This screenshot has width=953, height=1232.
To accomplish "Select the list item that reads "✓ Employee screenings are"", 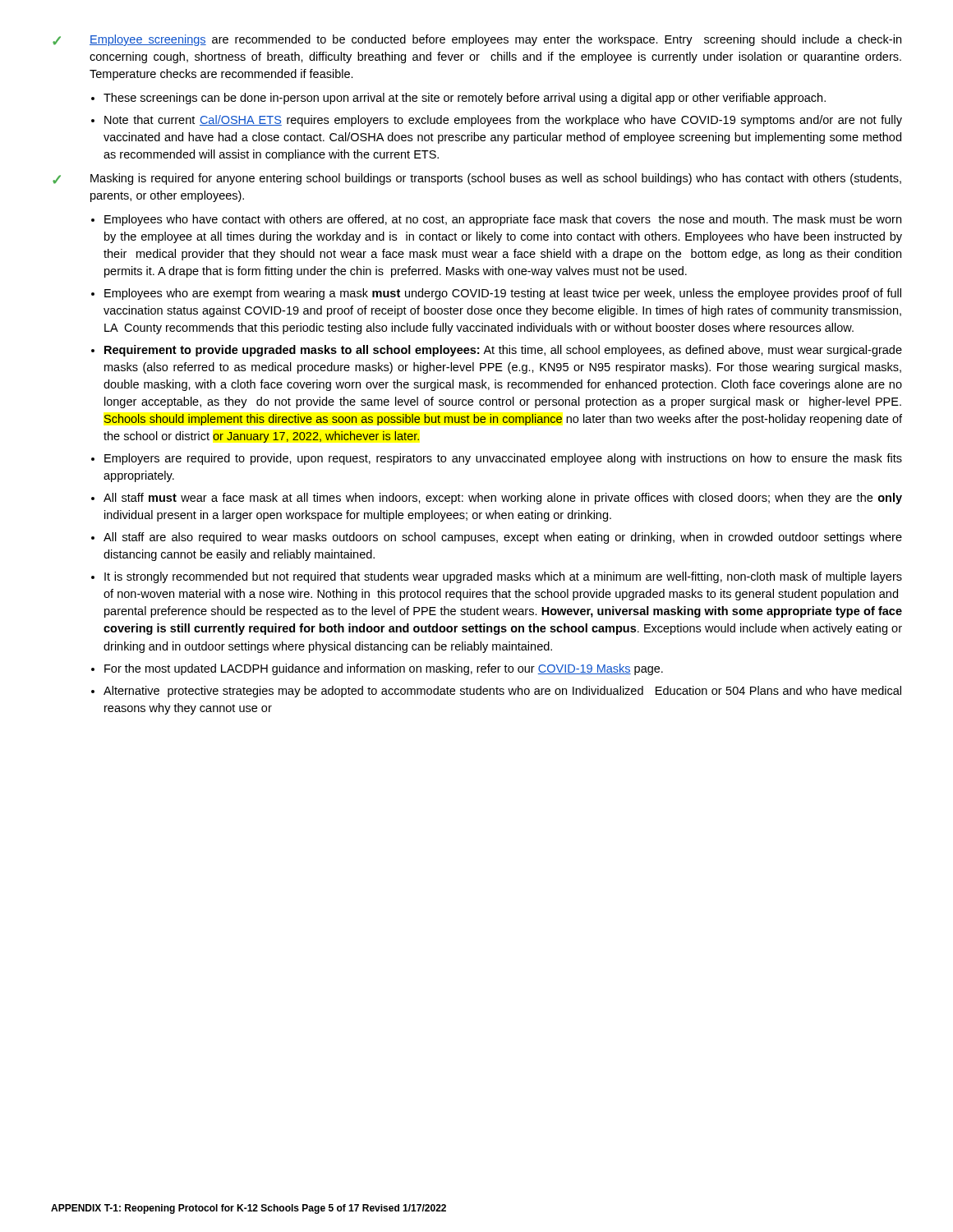I will (476, 57).
